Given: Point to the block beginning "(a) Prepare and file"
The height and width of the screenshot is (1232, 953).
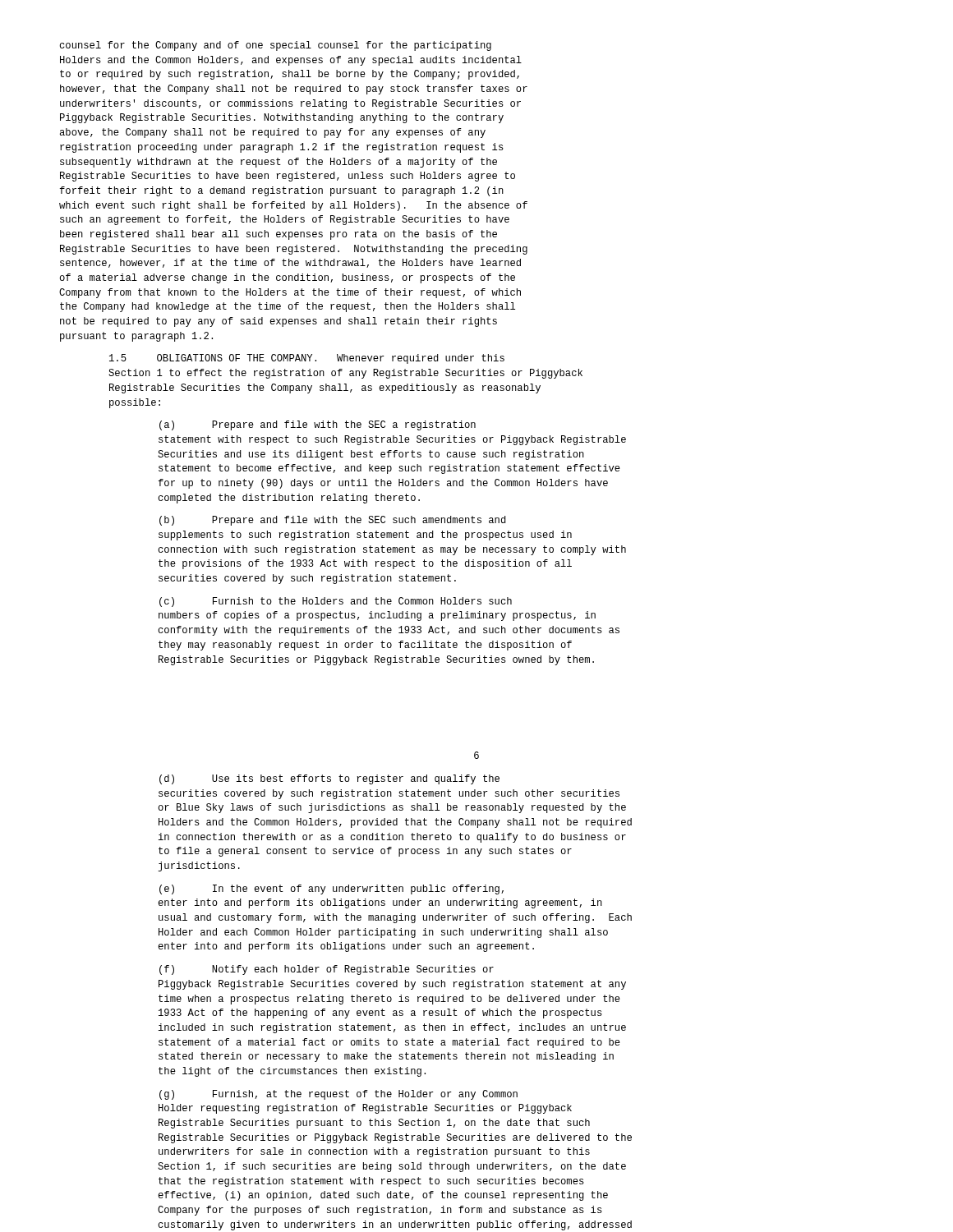Looking at the screenshot, I should click(x=392, y=462).
